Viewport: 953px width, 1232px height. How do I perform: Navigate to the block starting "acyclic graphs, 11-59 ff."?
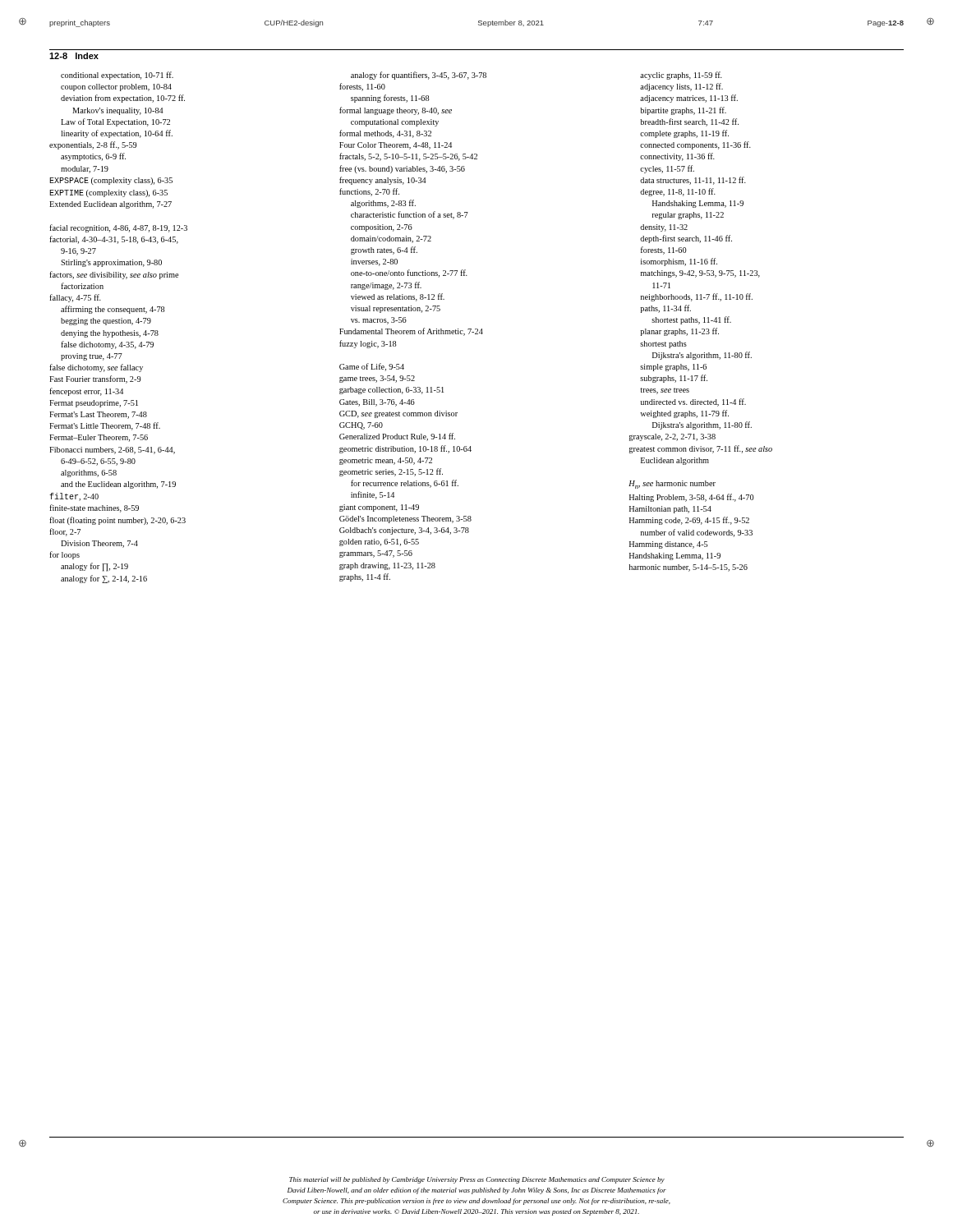click(x=681, y=76)
